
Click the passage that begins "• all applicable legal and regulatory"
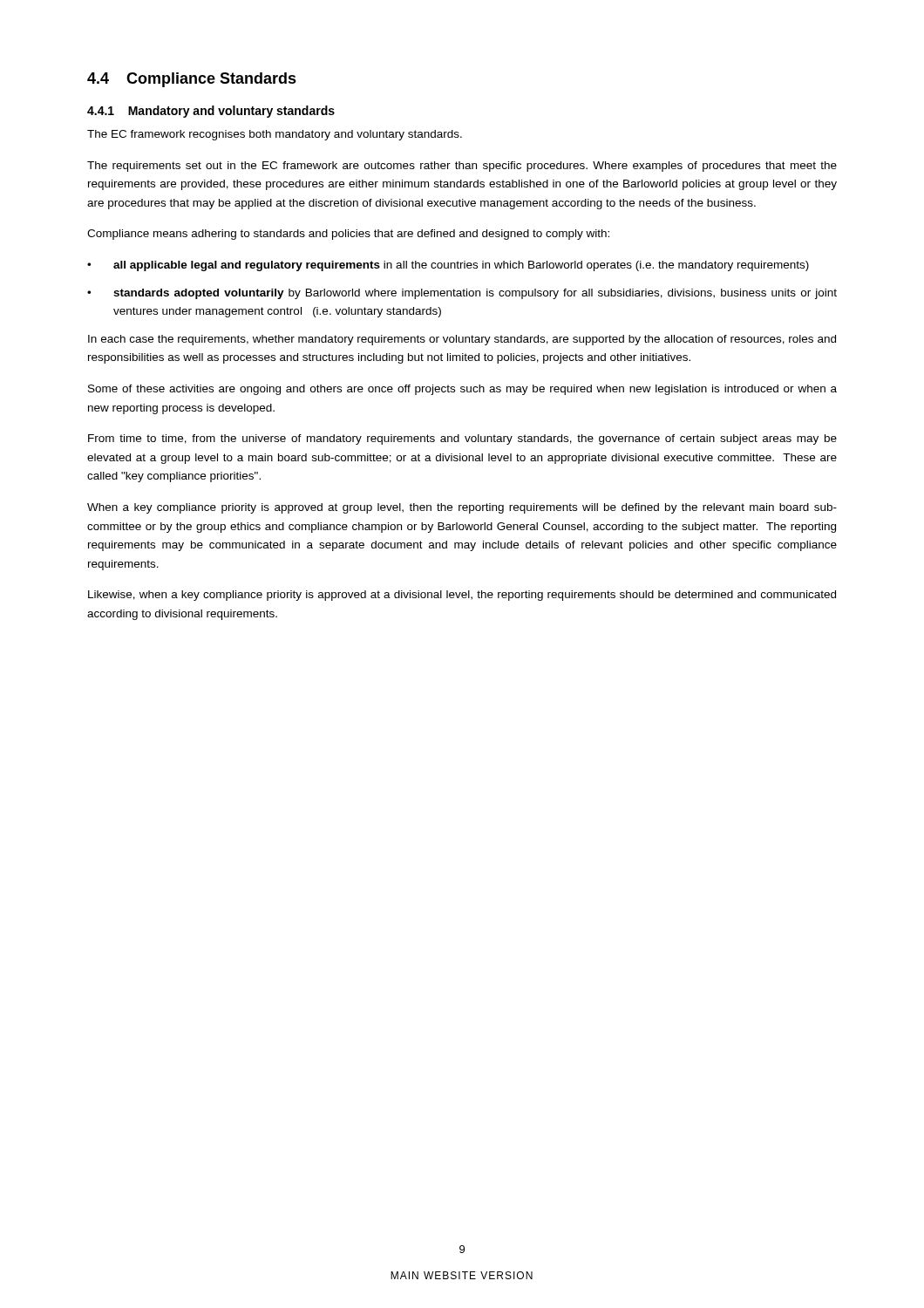[x=448, y=265]
